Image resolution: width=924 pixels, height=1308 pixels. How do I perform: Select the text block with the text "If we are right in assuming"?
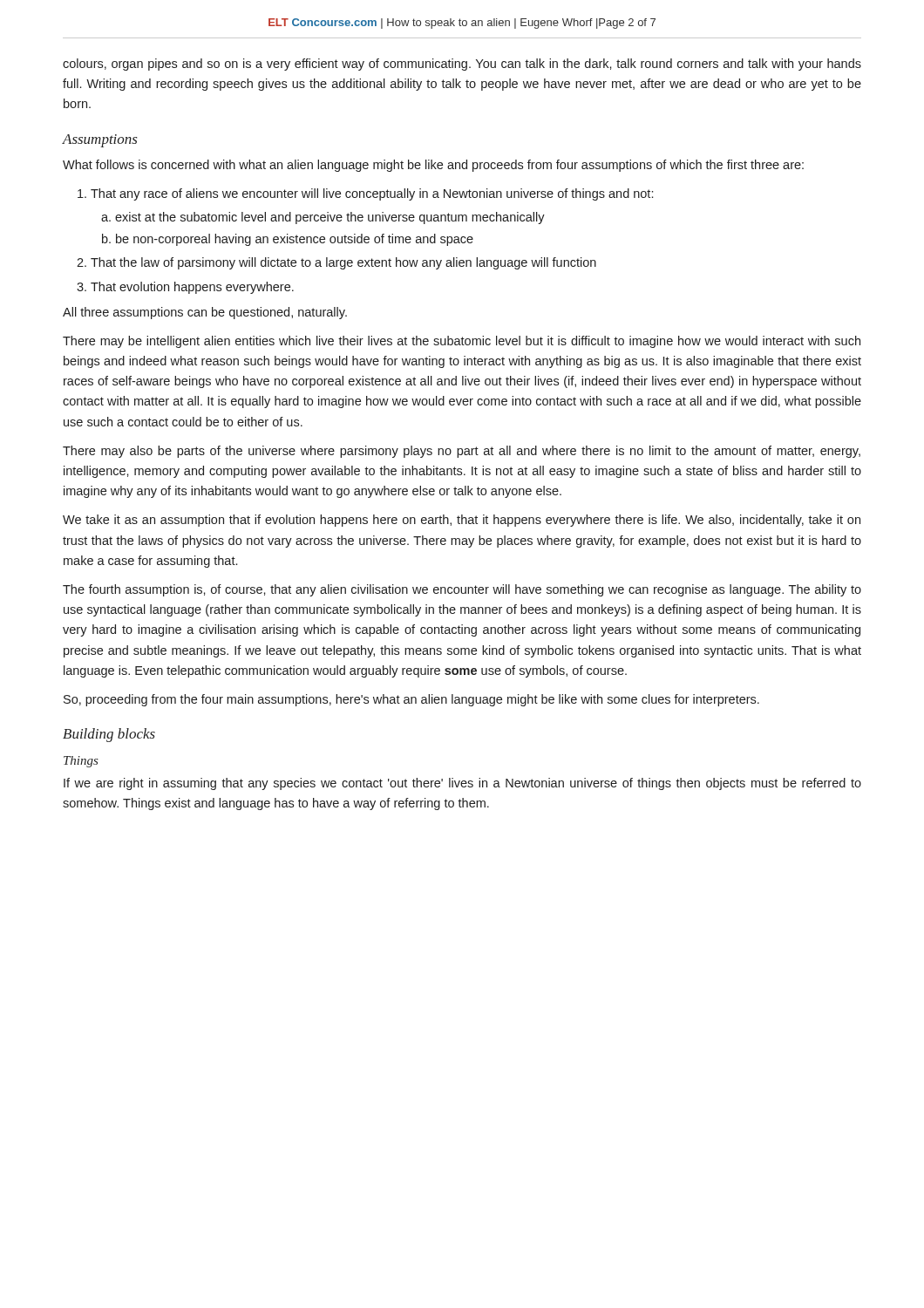point(462,793)
